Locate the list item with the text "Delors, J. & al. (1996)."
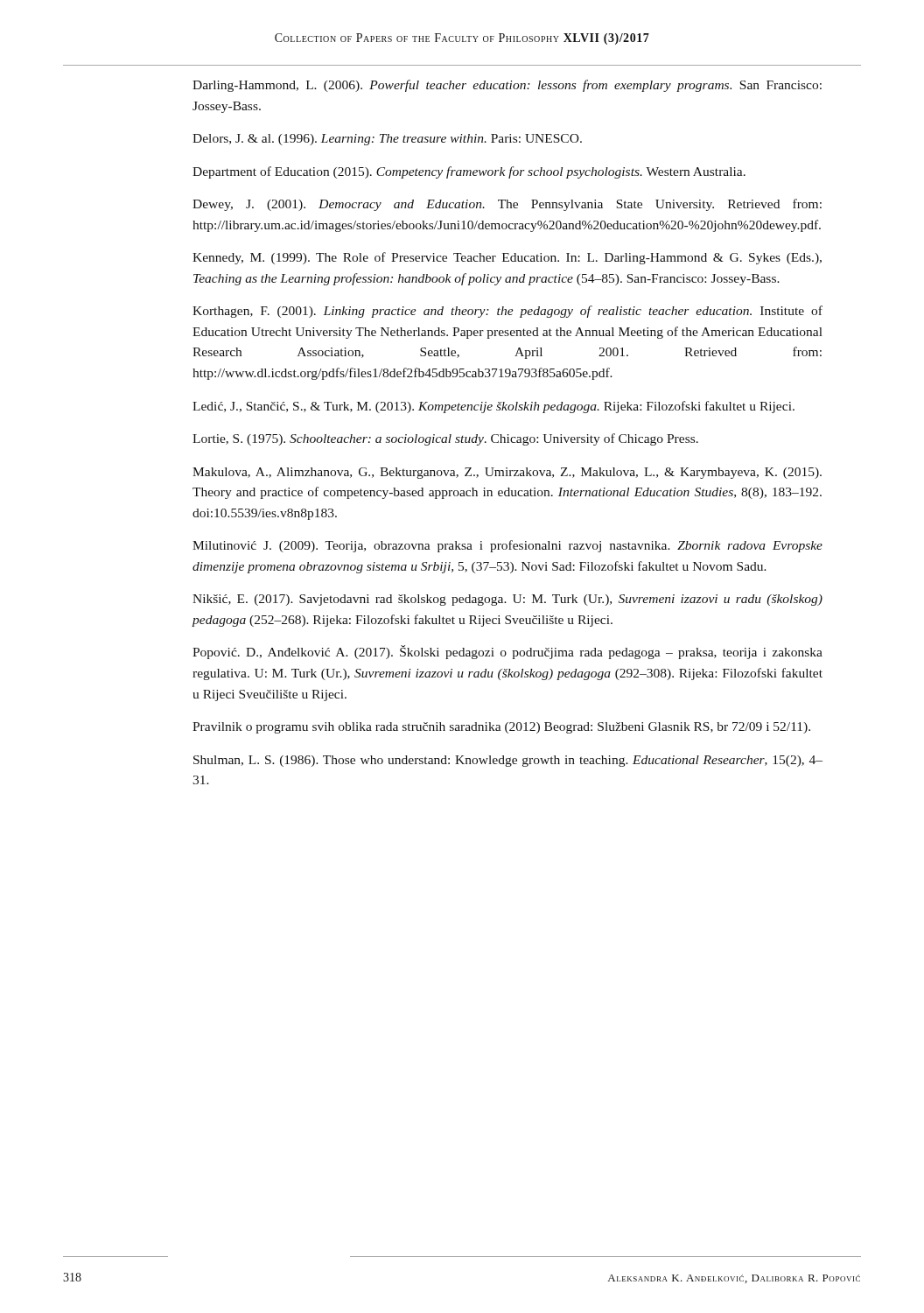This screenshot has height=1313, width=924. tap(388, 138)
